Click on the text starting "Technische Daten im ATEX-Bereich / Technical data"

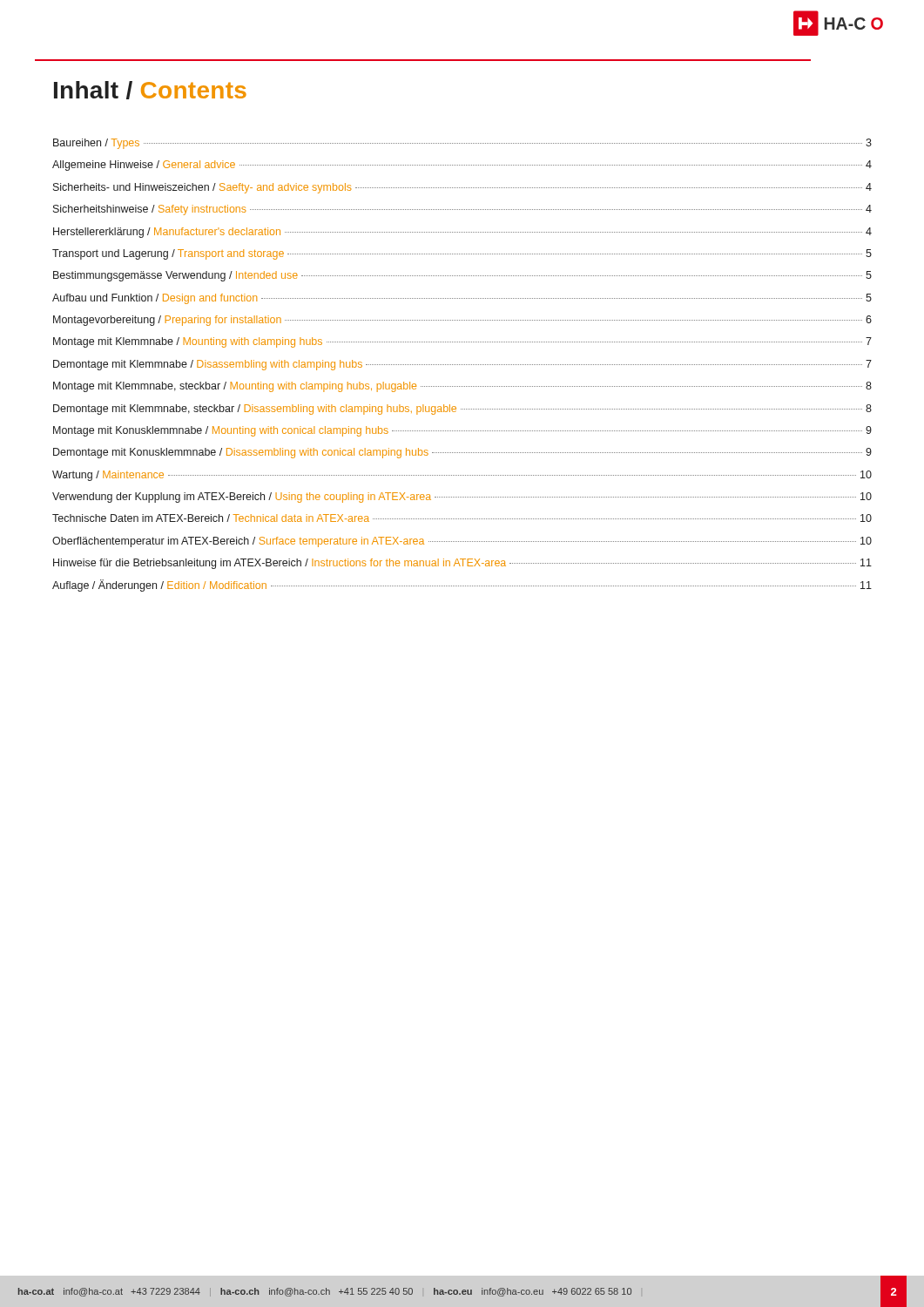(x=462, y=519)
